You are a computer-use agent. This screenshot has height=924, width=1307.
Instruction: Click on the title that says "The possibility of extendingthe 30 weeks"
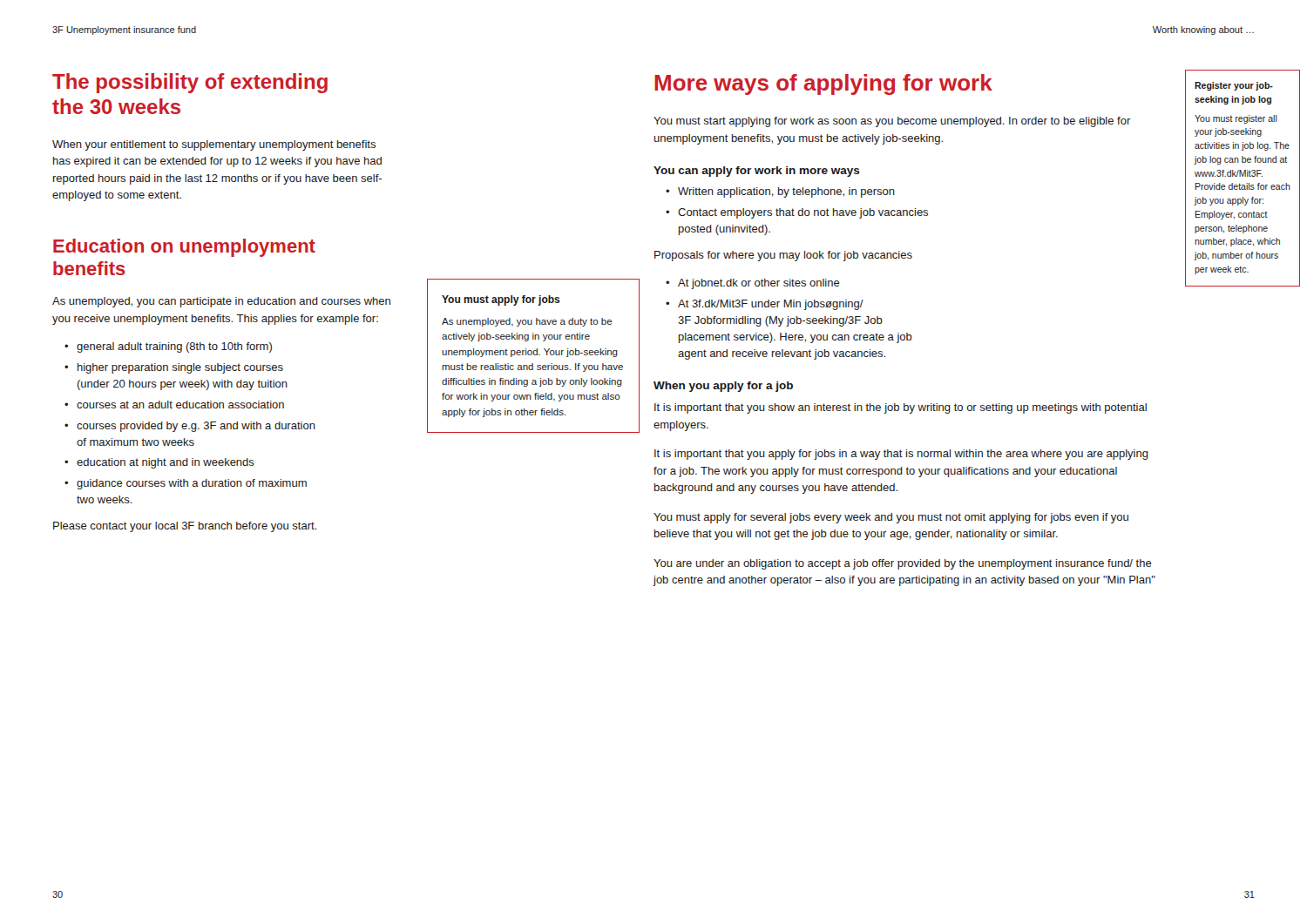[x=191, y=94]
